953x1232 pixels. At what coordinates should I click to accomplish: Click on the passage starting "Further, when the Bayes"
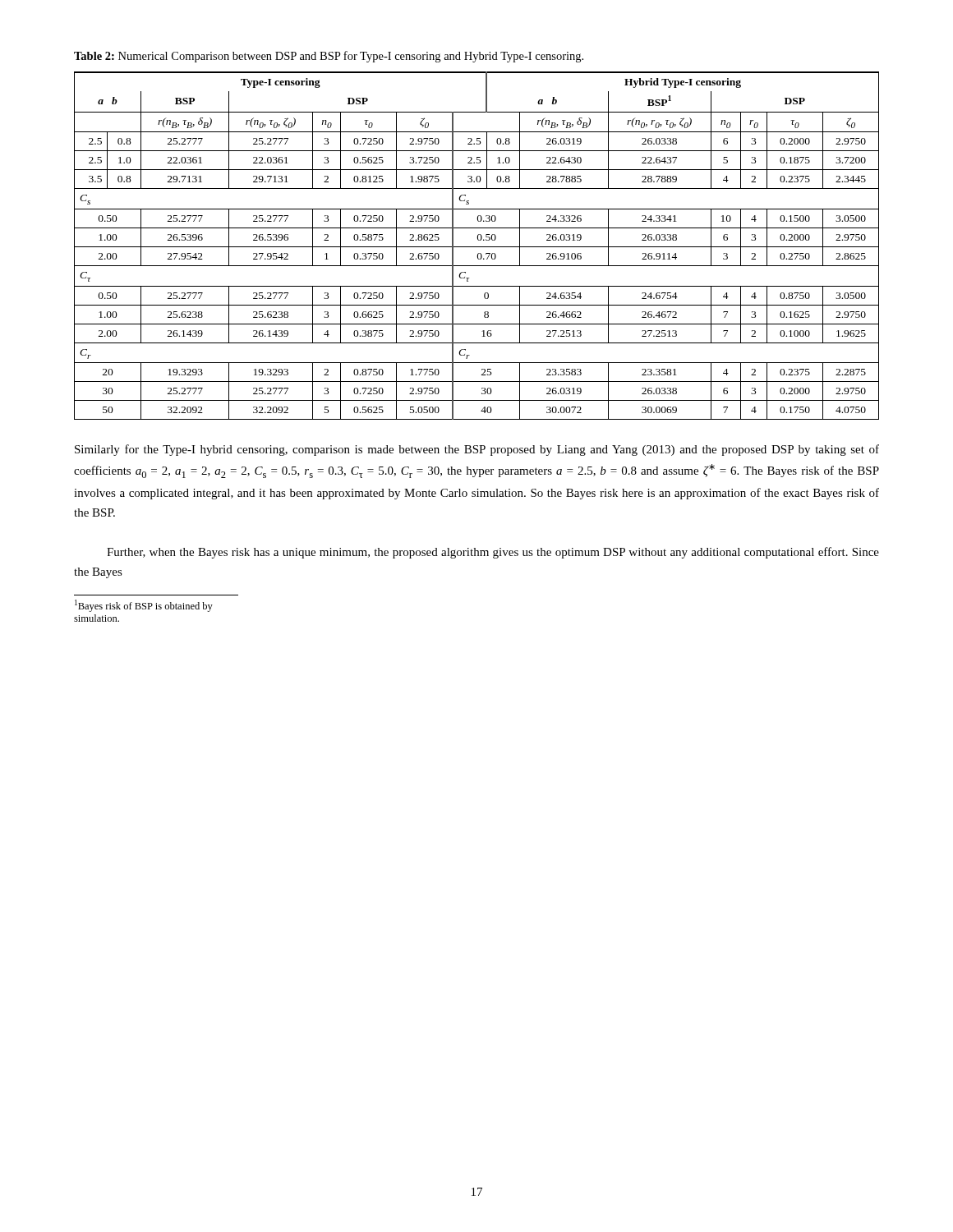coord(476,562)
